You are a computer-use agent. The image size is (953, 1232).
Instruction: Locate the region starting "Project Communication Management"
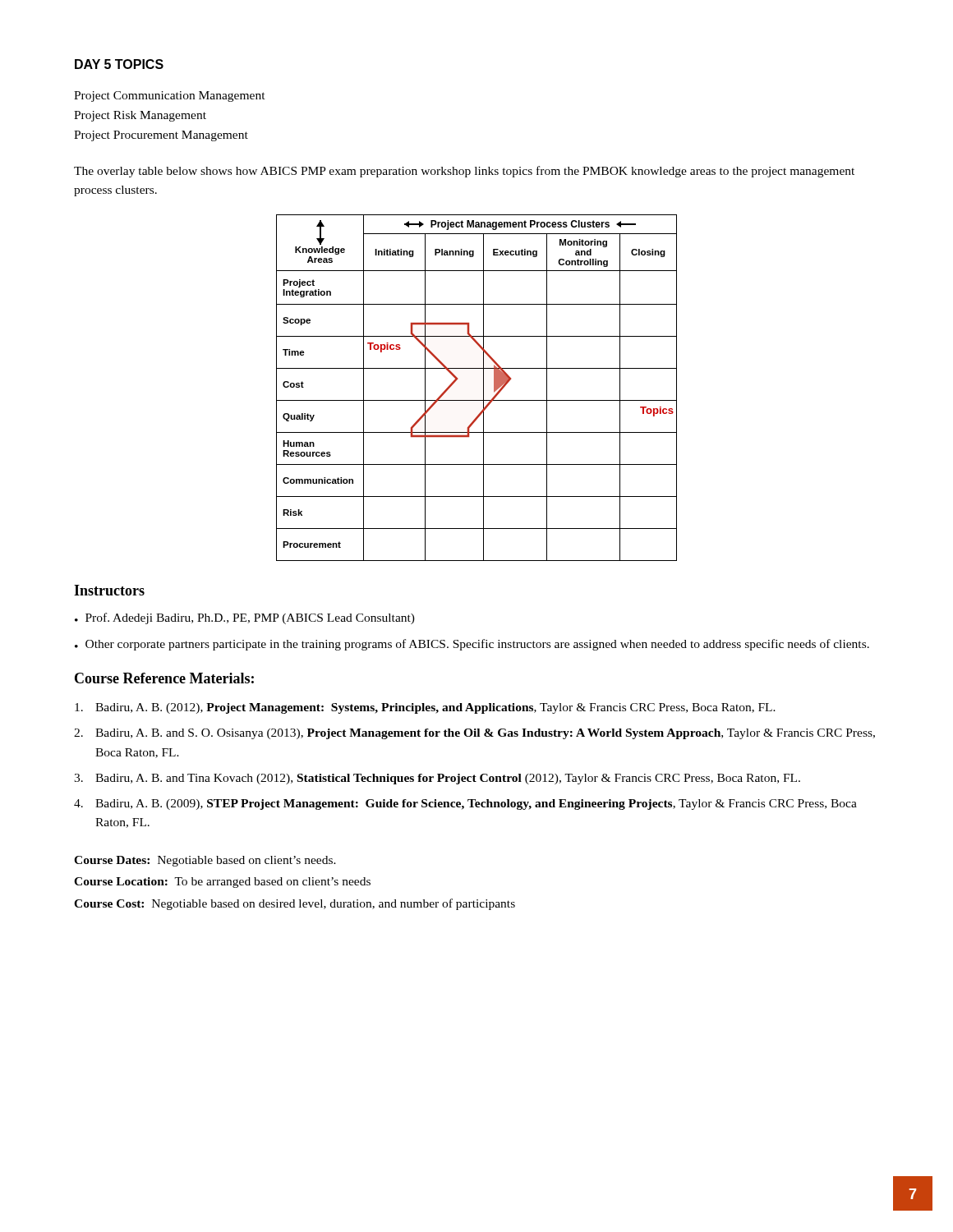coord(169,95)
